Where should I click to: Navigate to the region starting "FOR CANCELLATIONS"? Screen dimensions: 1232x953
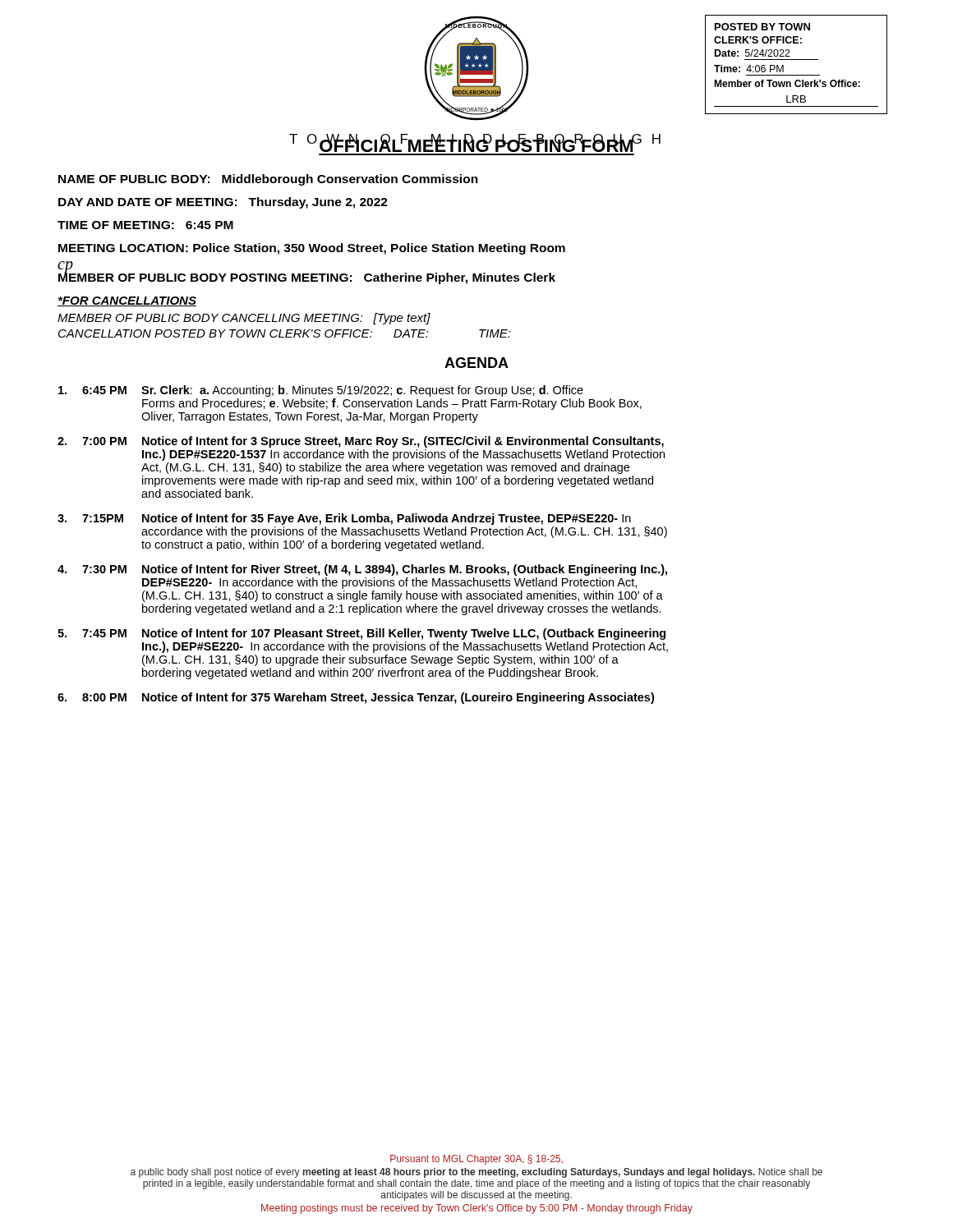point(127,300)
